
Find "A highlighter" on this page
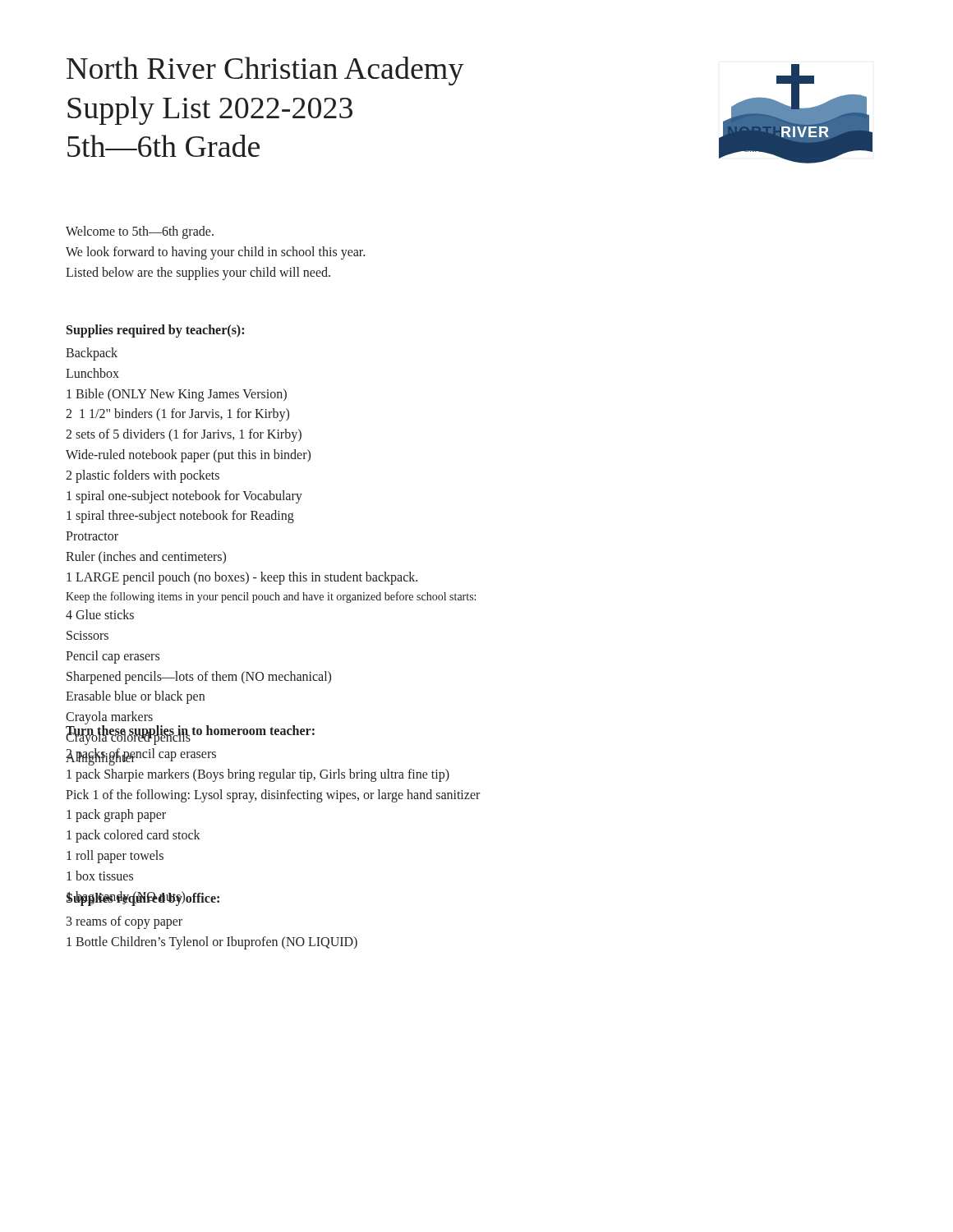tap(101, 758)
